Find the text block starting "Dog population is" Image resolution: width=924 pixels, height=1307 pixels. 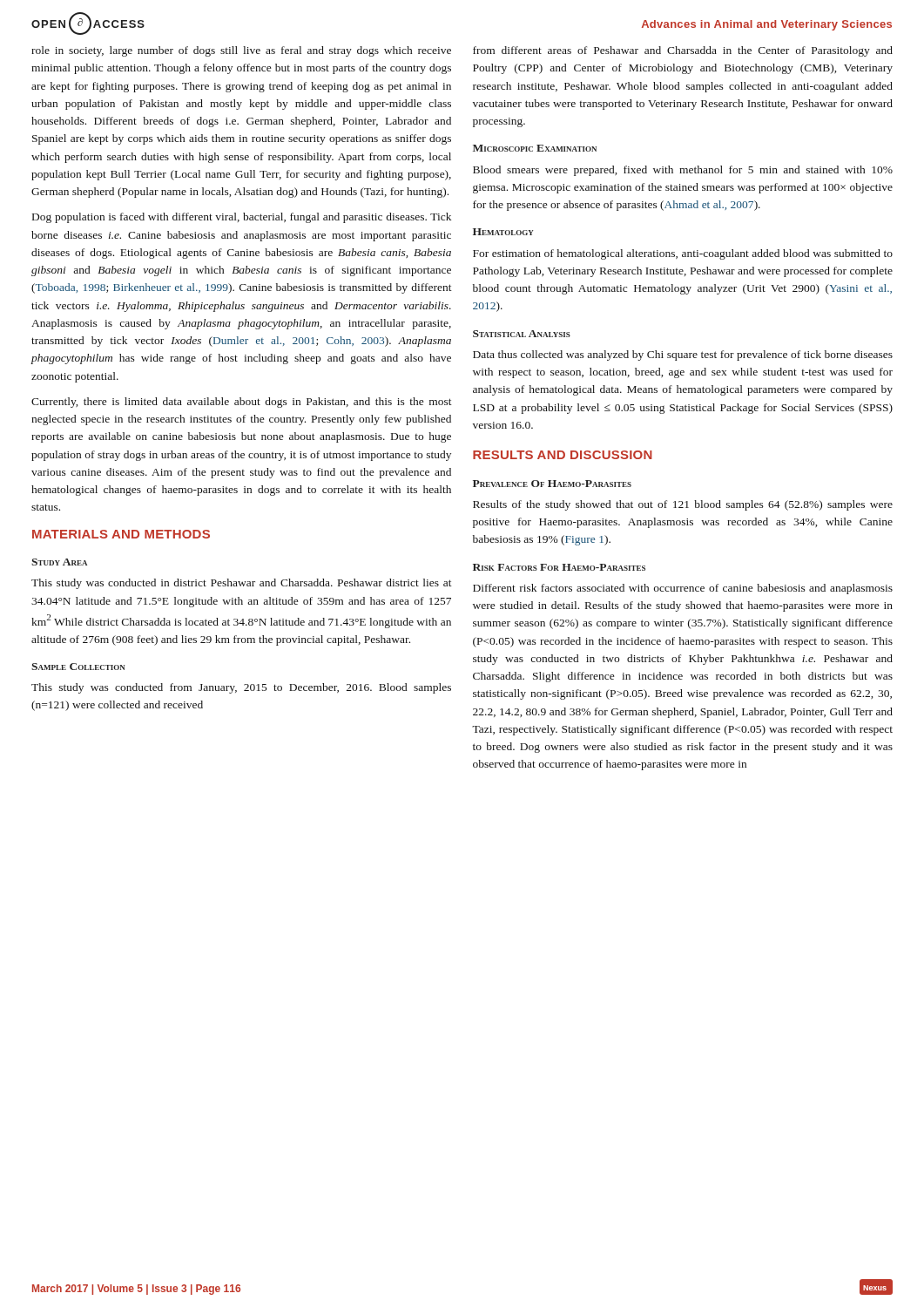(x=241, y=297)
